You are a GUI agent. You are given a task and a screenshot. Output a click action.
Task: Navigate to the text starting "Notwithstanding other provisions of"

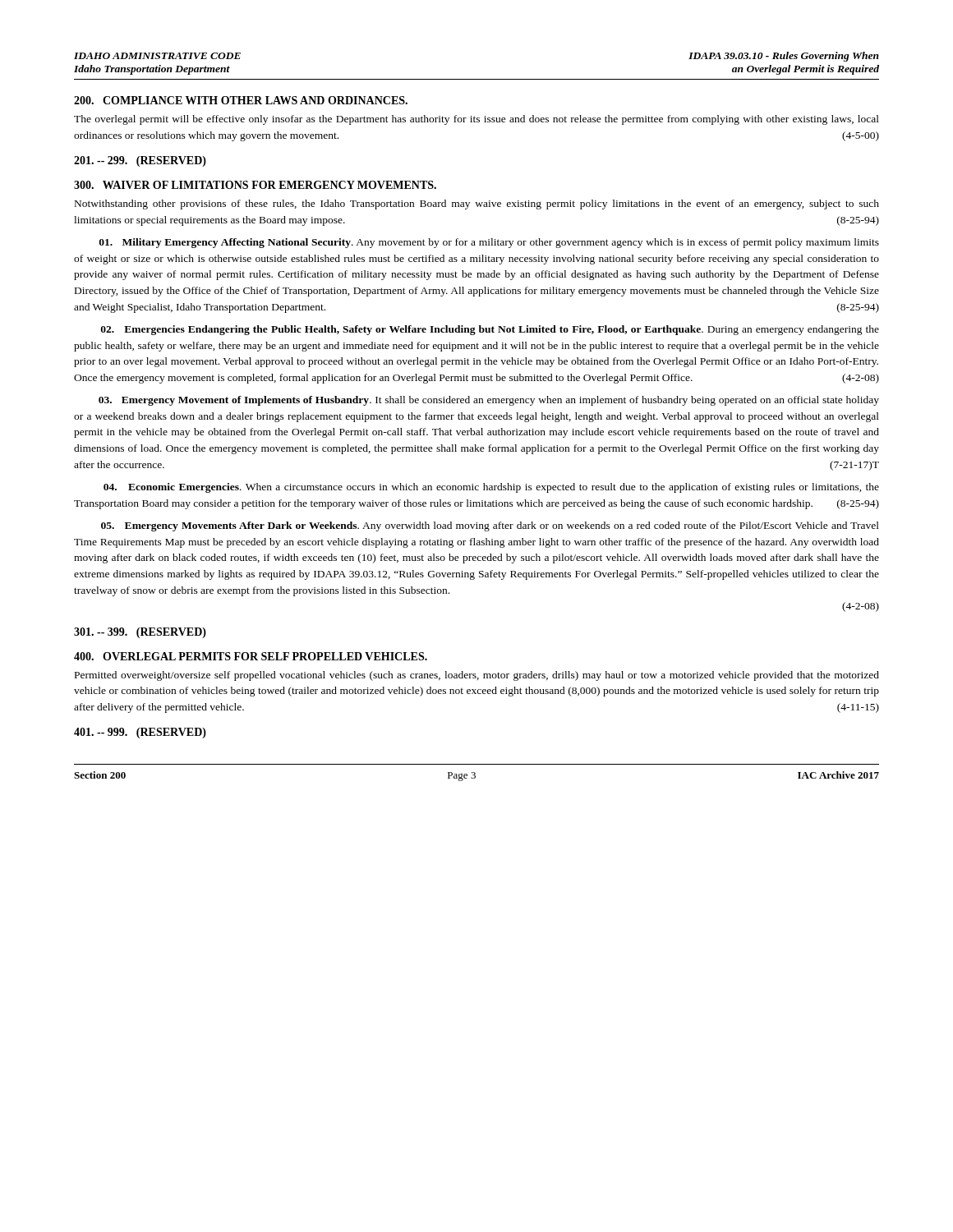[x=476, y=212]
